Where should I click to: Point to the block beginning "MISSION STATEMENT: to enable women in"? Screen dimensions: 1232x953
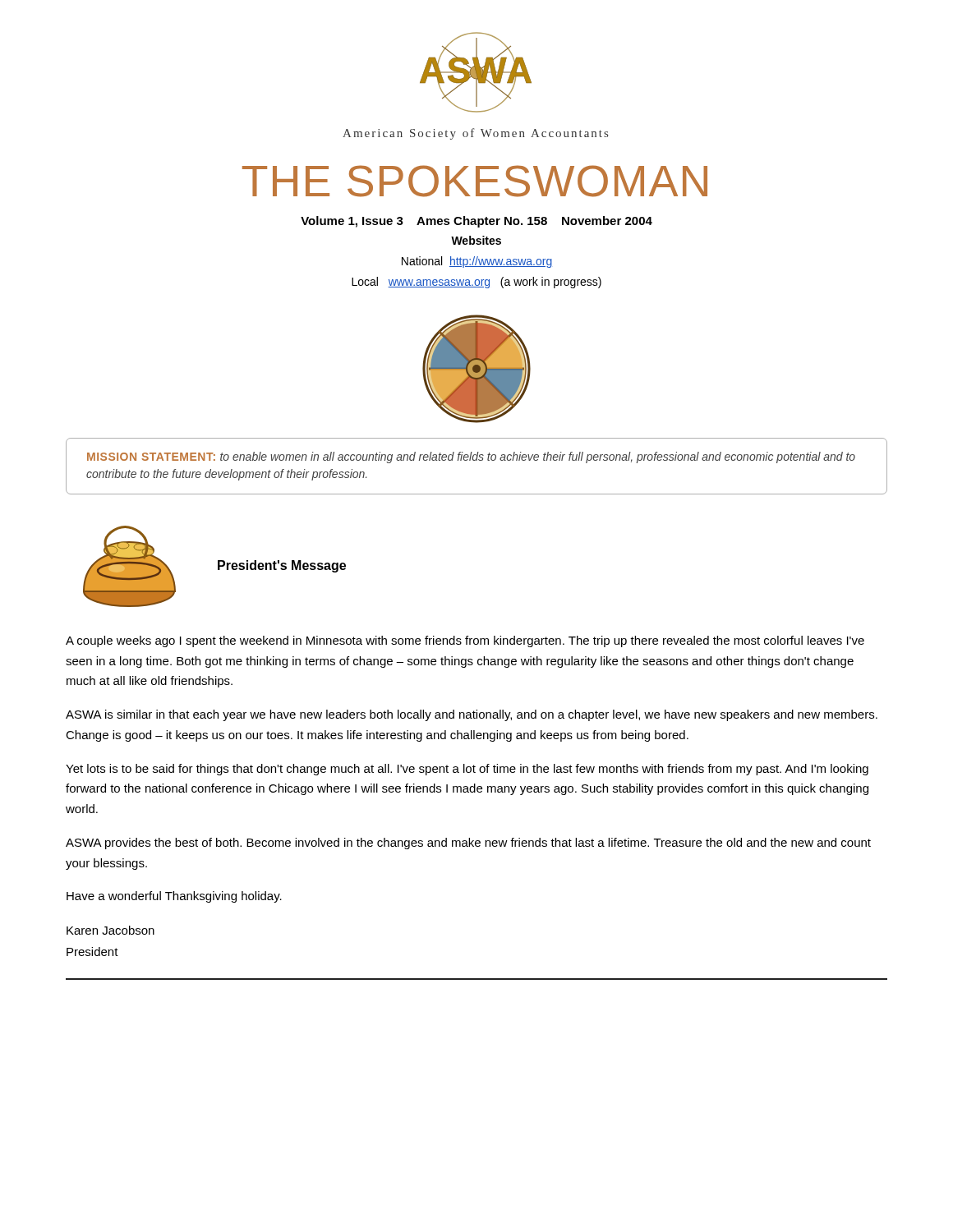click(471, 465)
